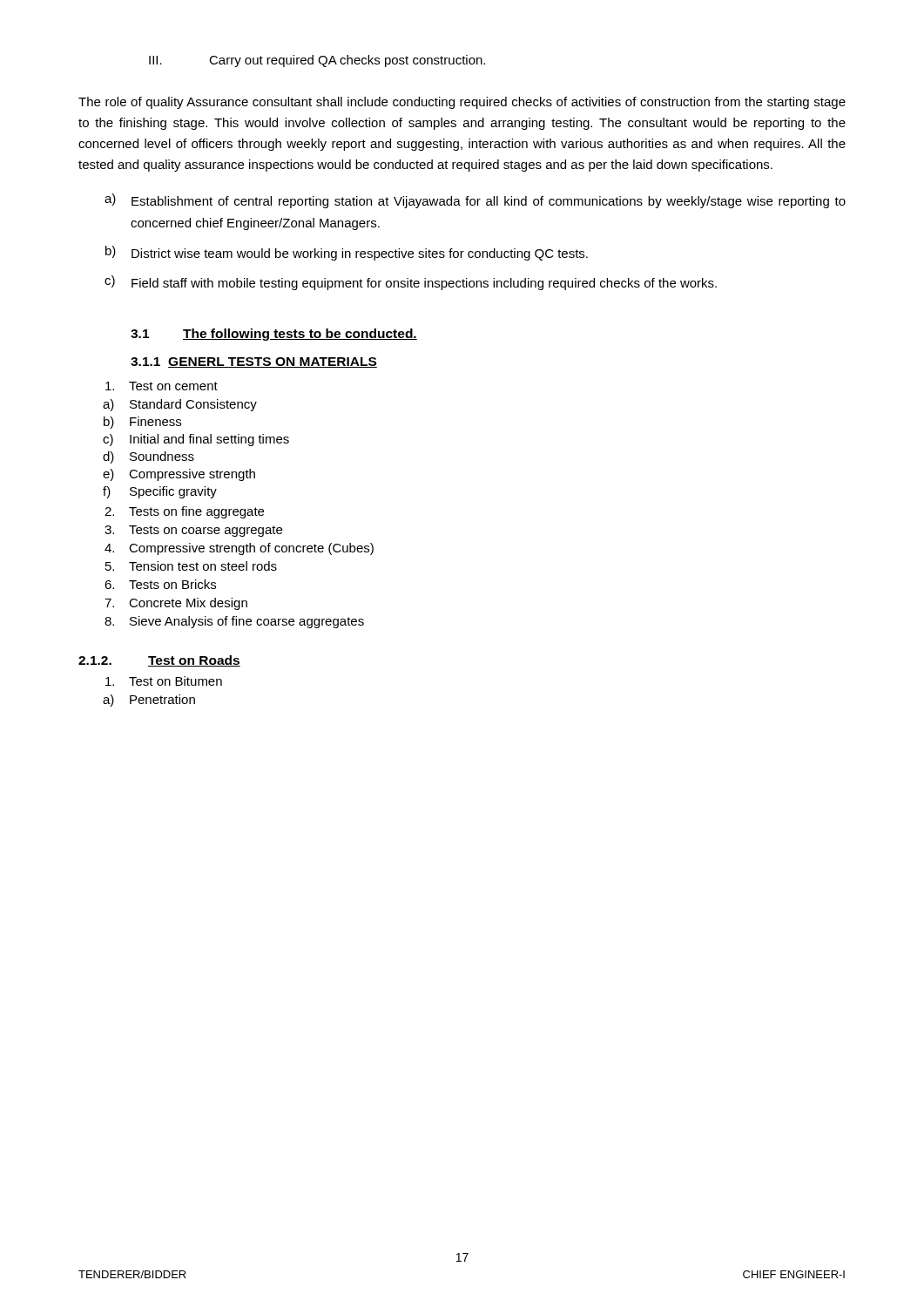Find the block starting "2.1.2. Test on Roads"

[x=159, y=660]
